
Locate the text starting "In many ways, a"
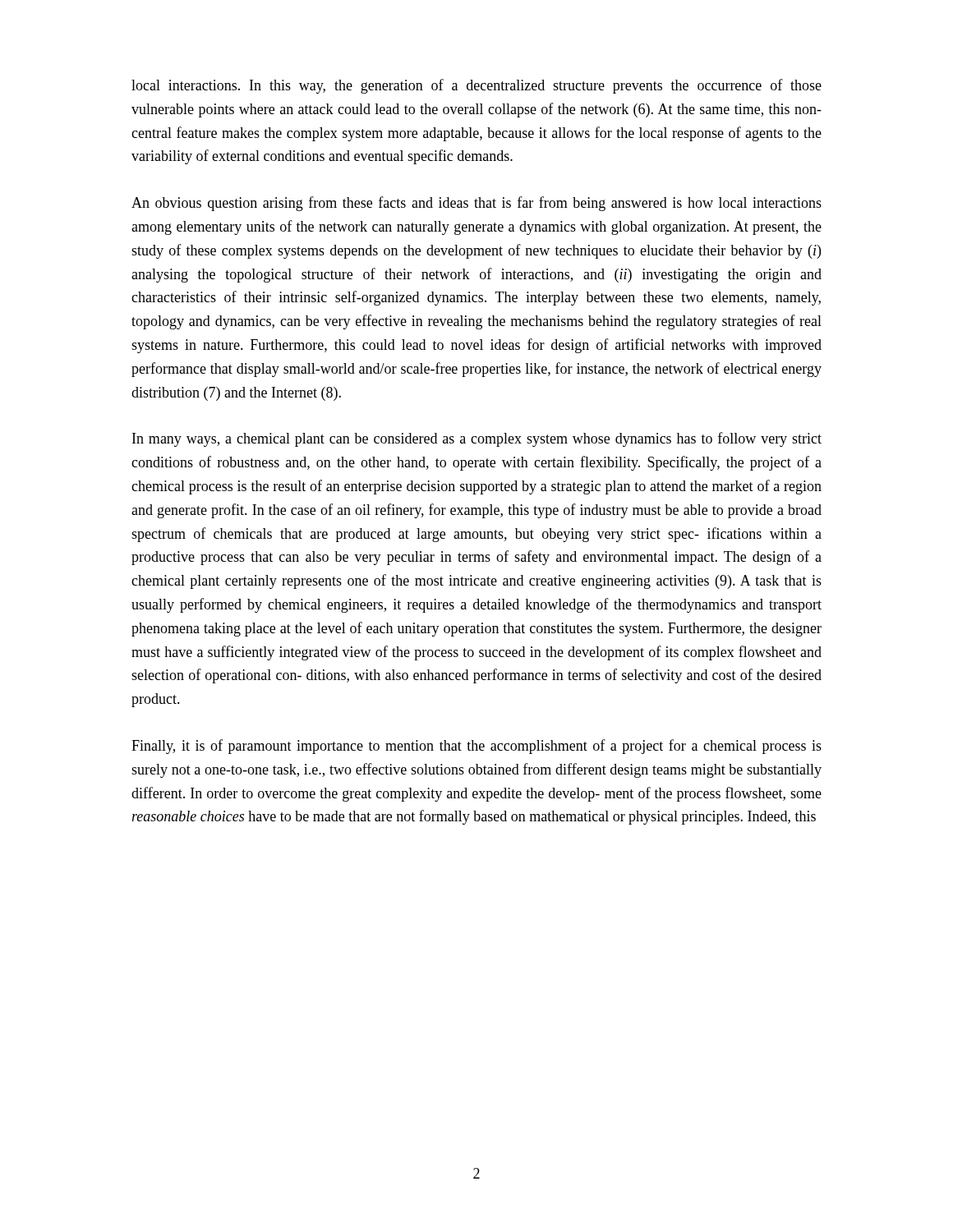click(x=476, y=569)
